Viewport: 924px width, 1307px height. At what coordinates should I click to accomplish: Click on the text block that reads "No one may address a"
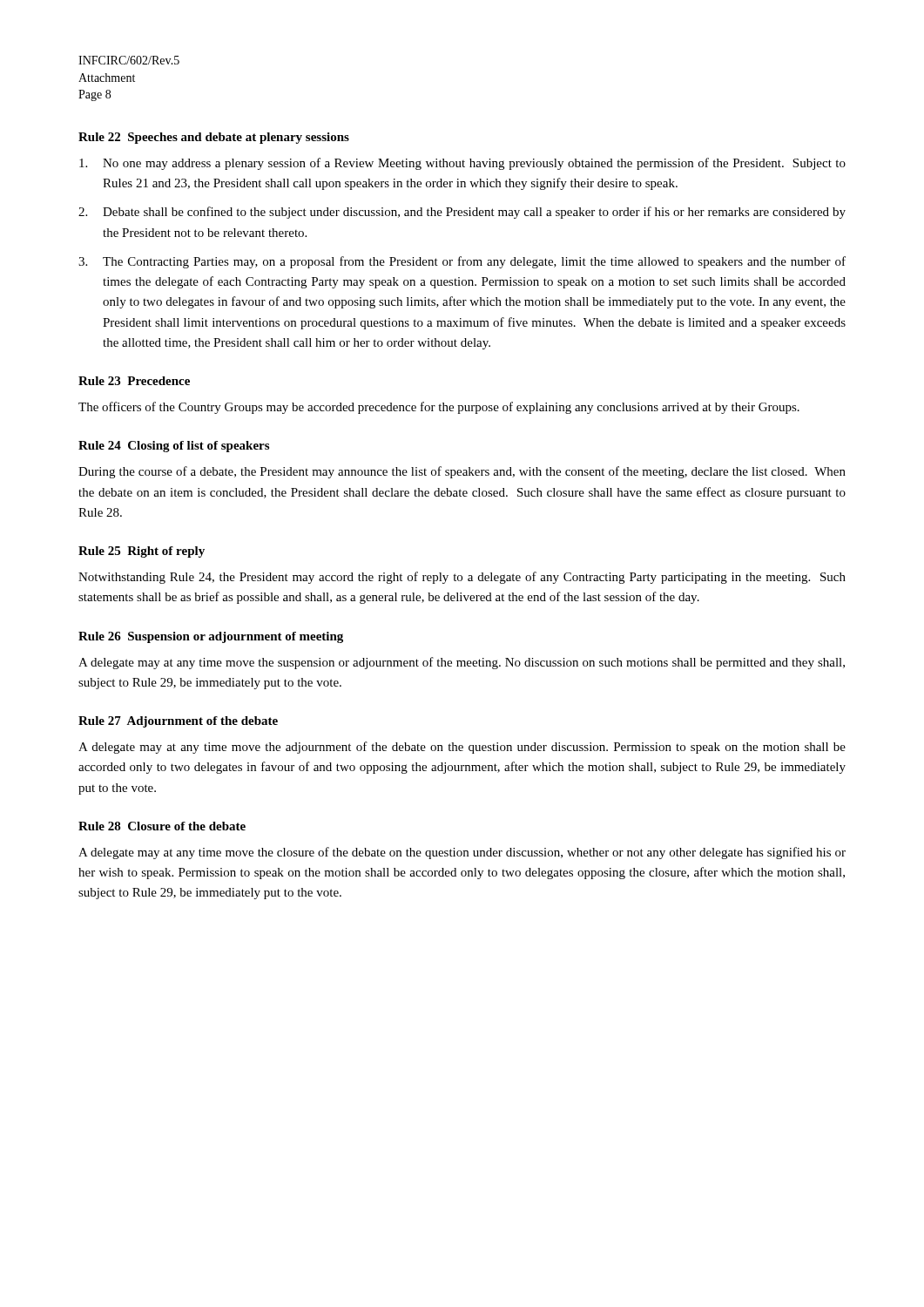click(x=462, y=173)
